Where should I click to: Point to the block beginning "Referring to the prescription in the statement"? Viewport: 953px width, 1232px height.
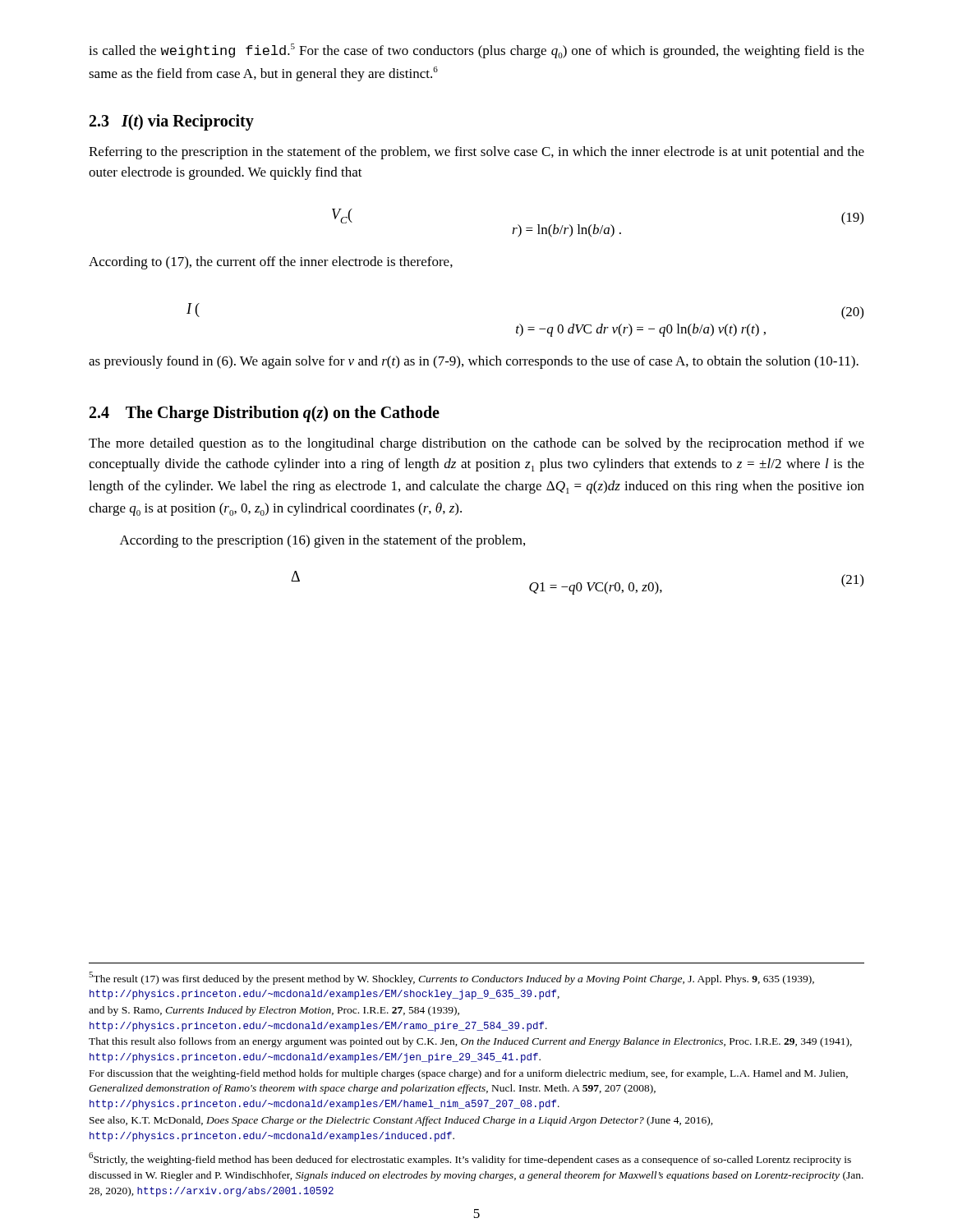(x=476, y=162)
